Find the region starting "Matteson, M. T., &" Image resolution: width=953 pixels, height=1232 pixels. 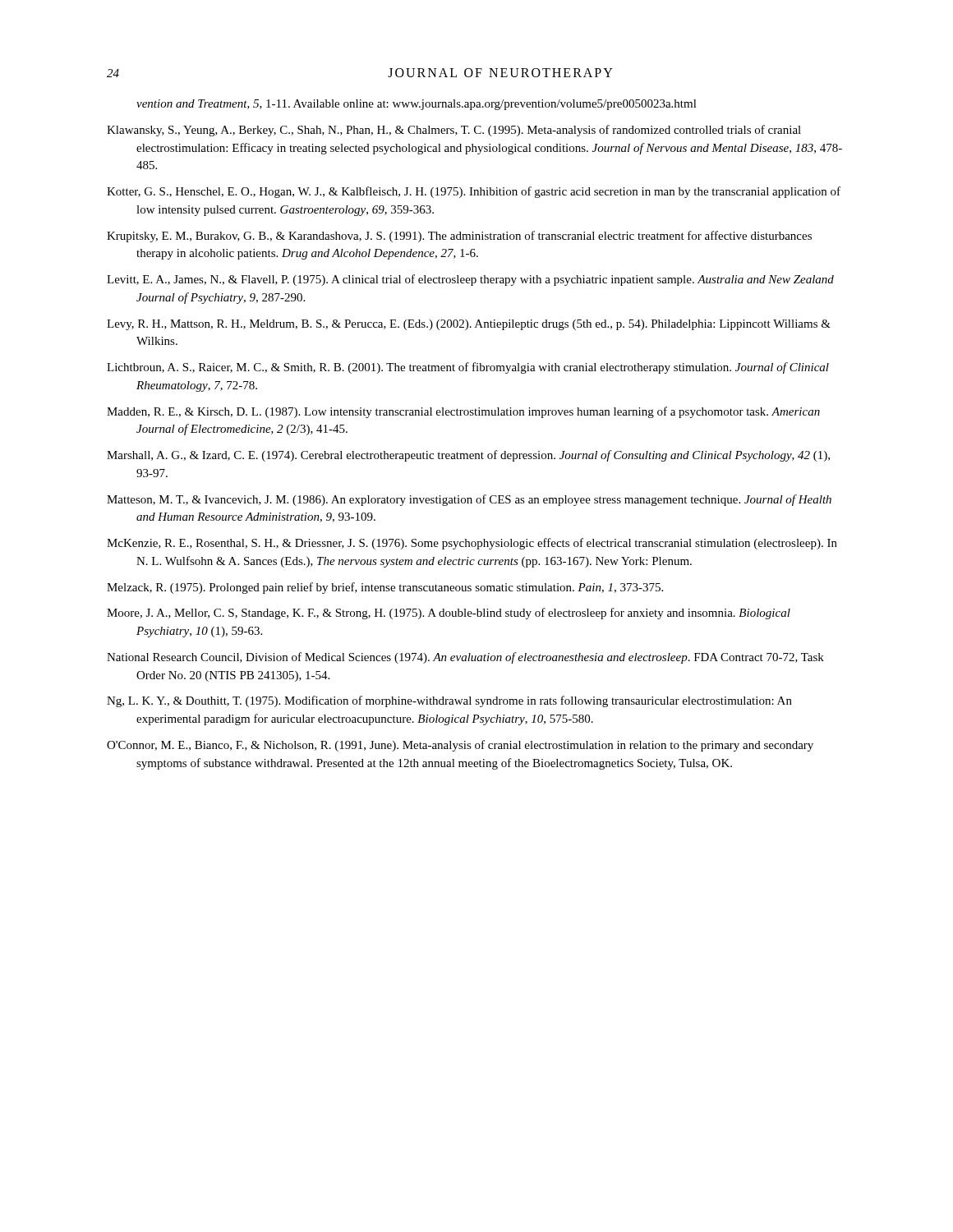[469, 508]
